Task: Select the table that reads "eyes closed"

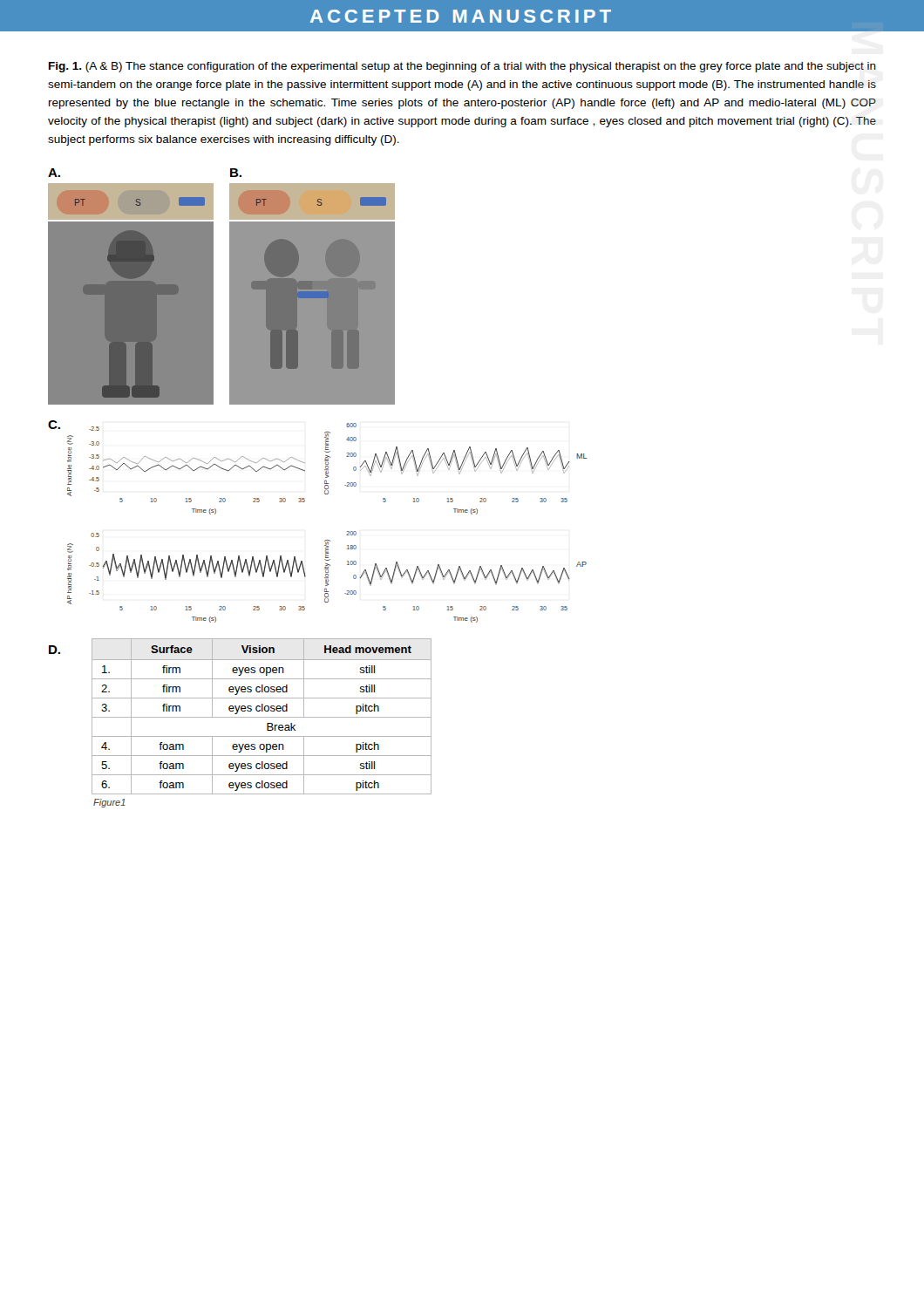Action: [x=261, y=716]
